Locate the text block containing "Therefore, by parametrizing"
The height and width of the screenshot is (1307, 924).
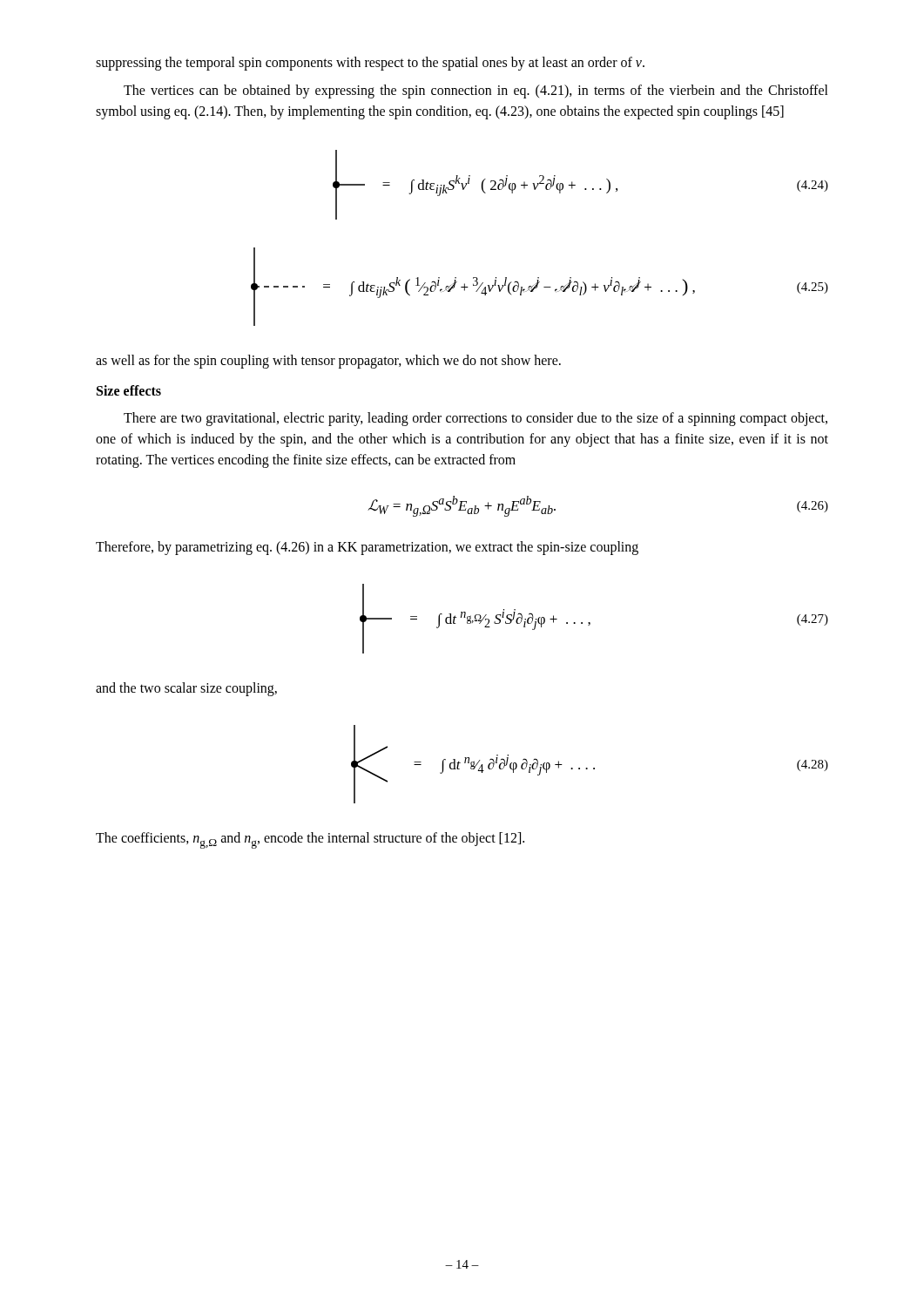(462, 547)
